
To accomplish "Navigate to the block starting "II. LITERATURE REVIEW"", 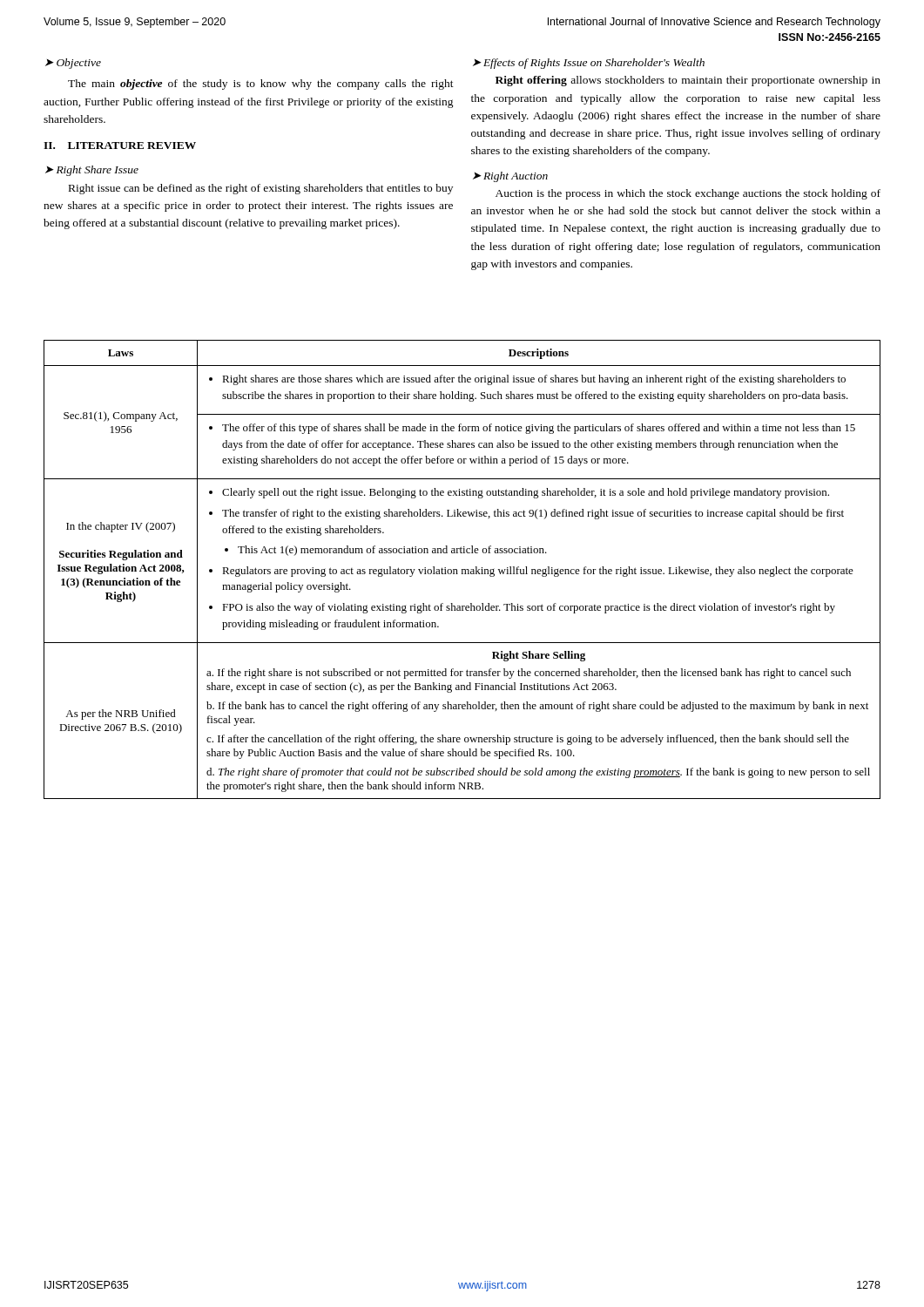I will pyautogui.click(x=120, y=145).
